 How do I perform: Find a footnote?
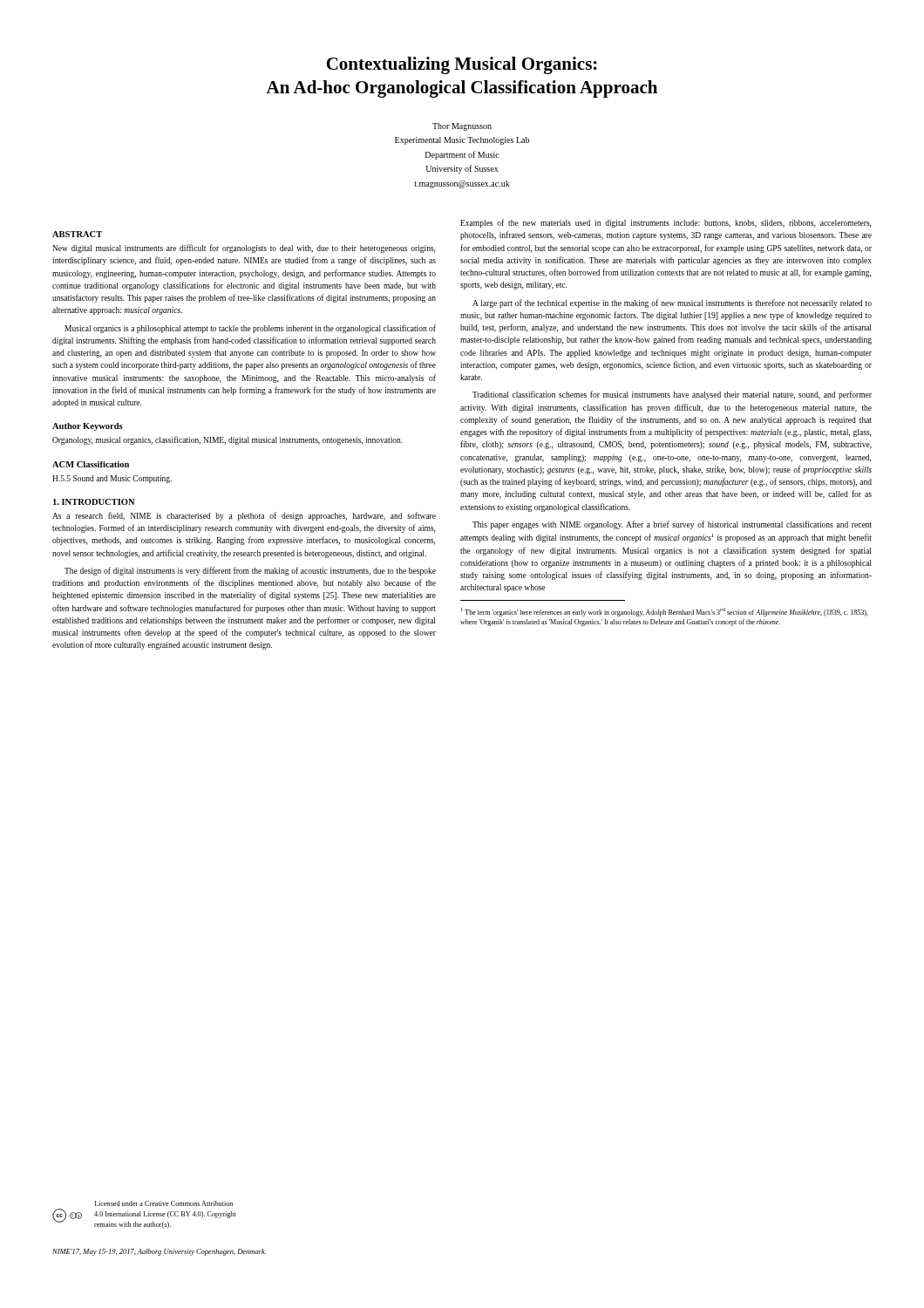pyautogui.click(x=664, y=616)
